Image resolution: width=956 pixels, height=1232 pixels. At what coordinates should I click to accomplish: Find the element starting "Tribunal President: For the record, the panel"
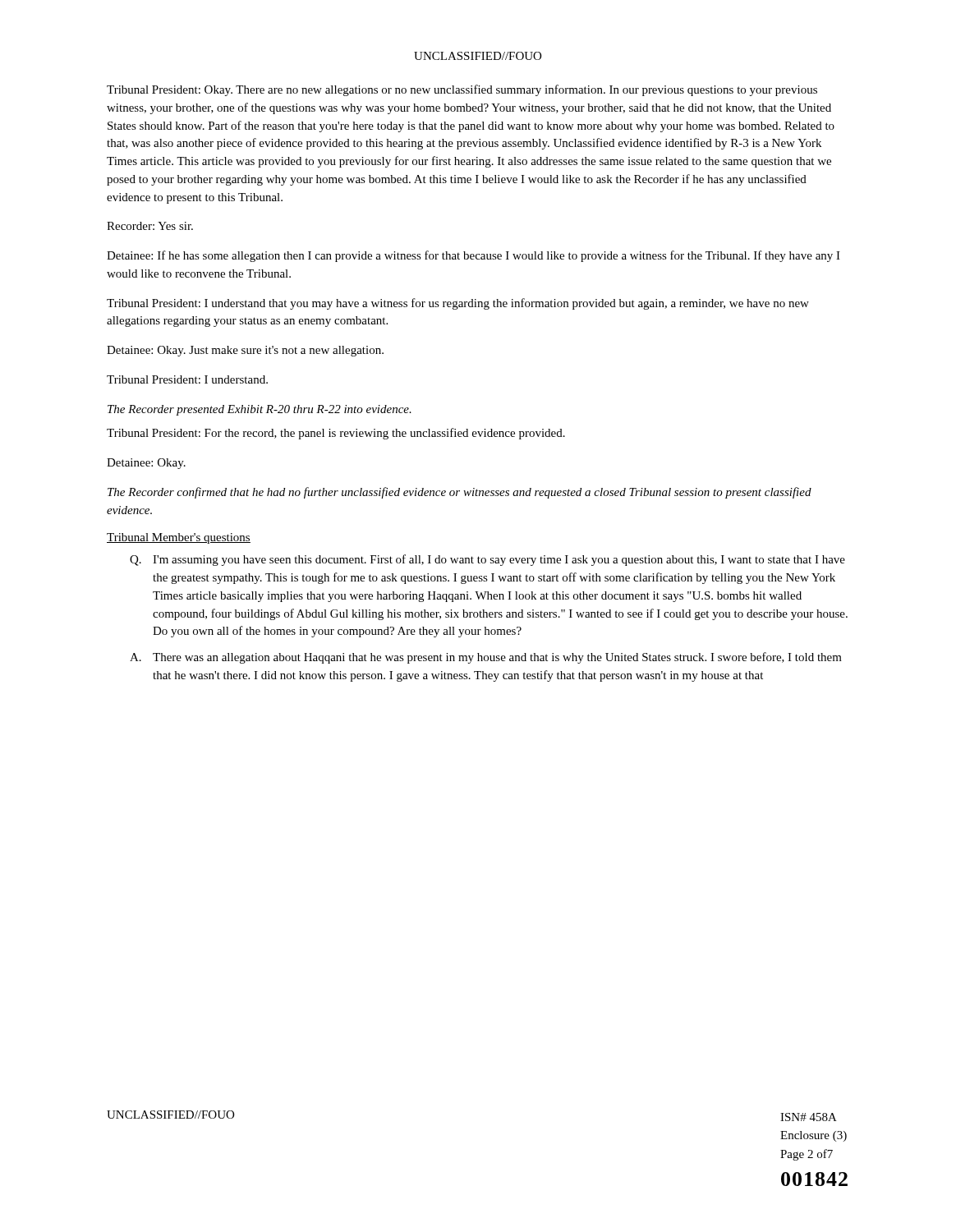pos(336,433)
